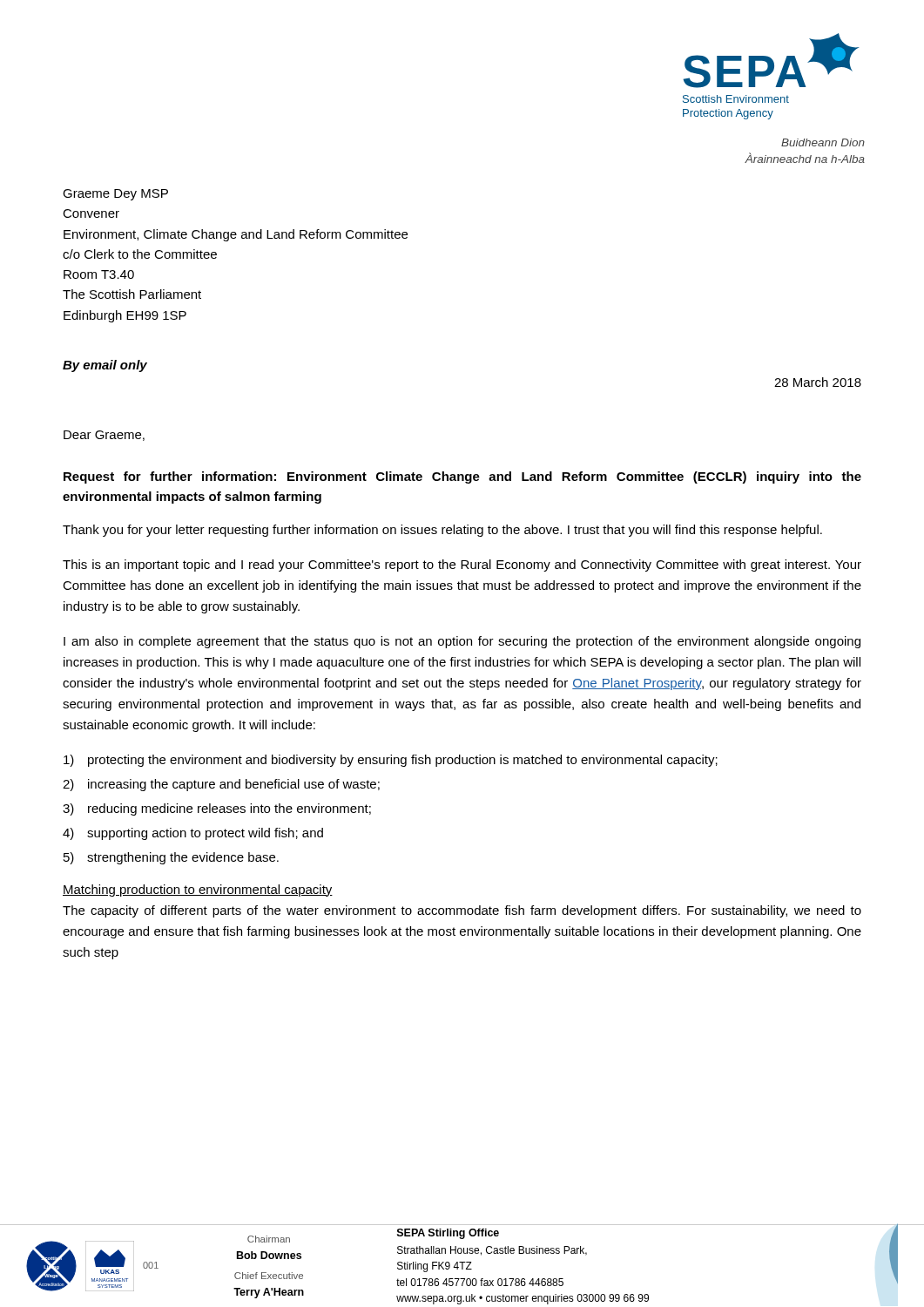Find the text block containing "The capacity of different parts of"

[462, 931]
